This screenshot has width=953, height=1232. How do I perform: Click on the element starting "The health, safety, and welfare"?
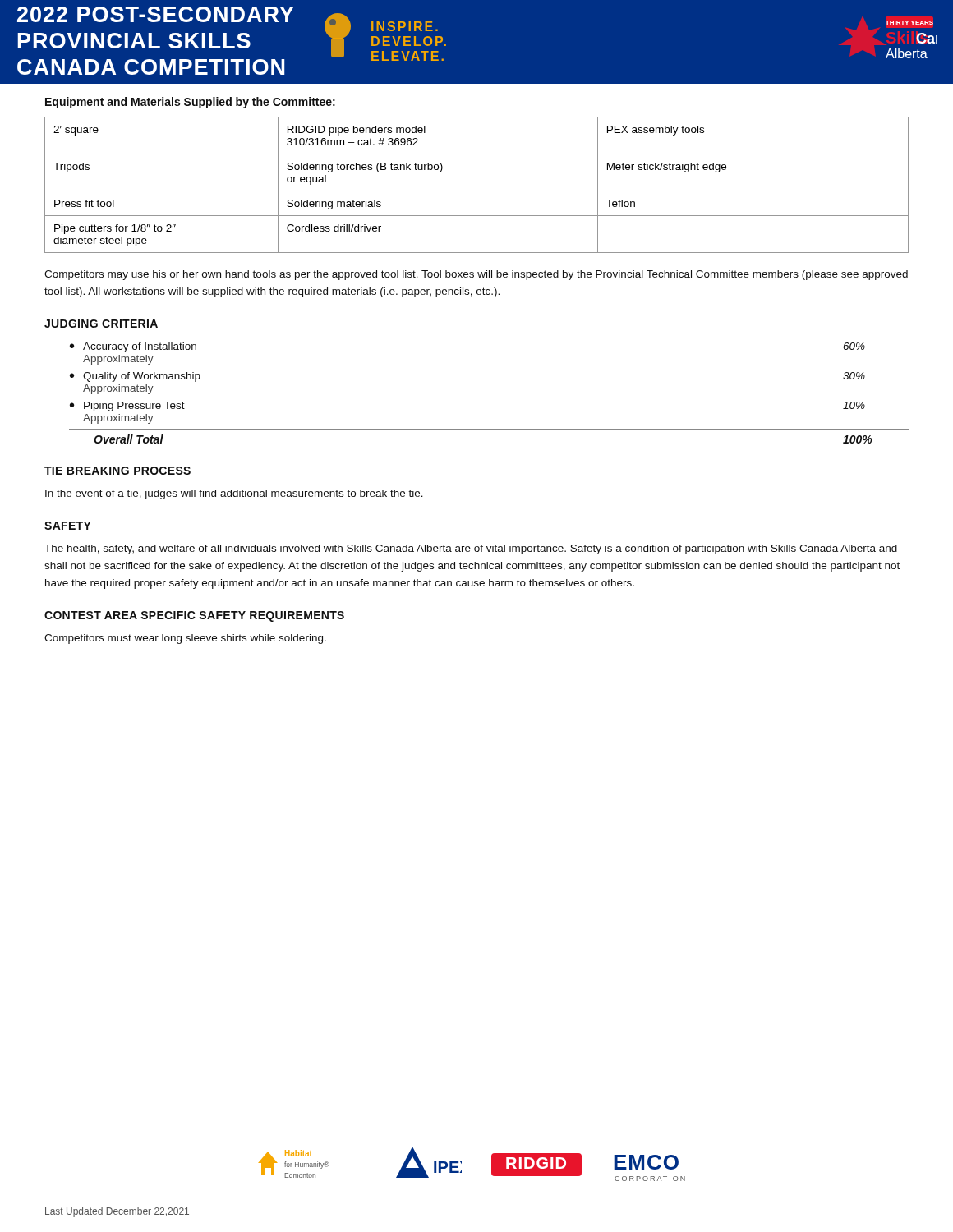pos(472,565)
